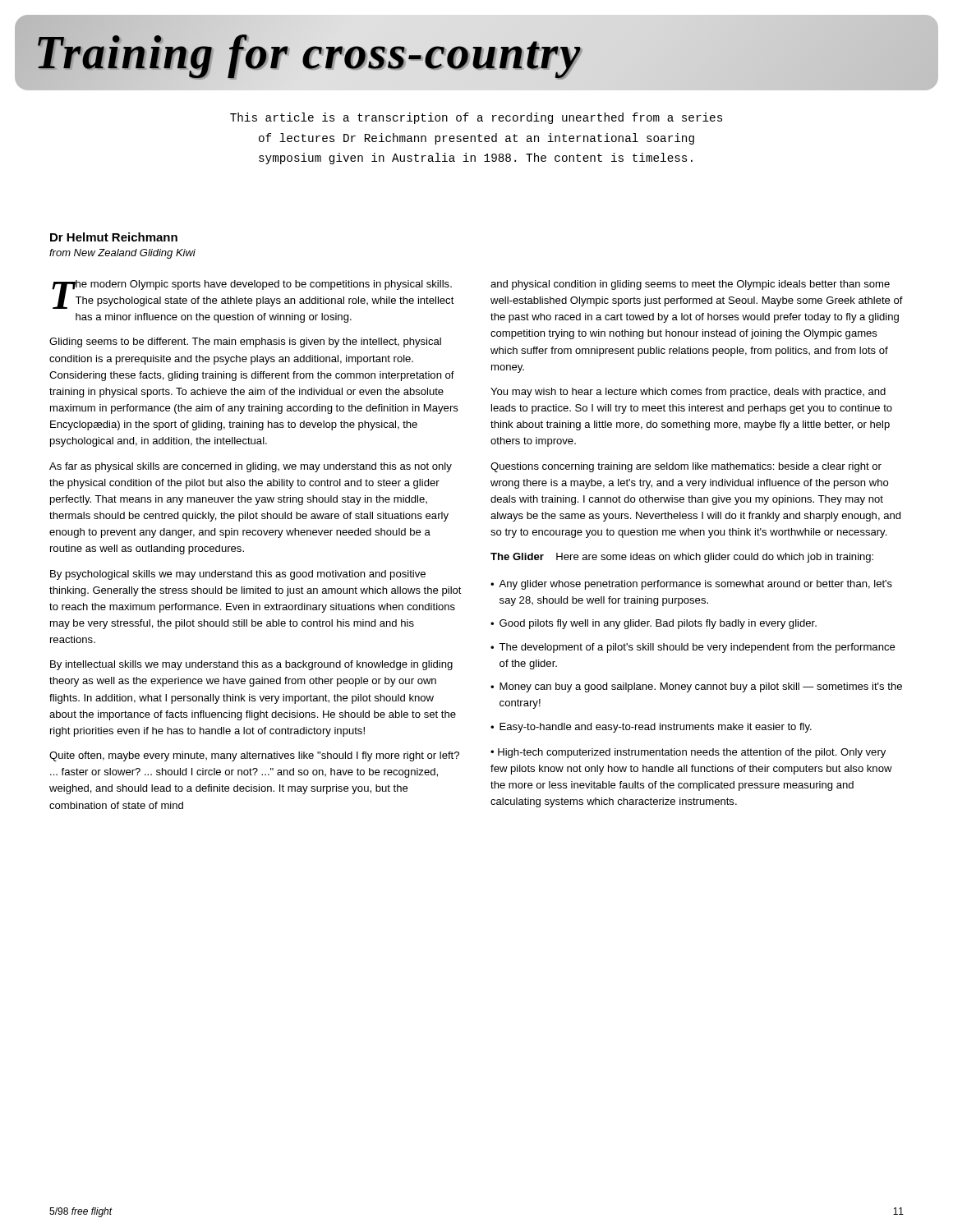Locate the block of text that opens with "• High-tech computerized instrumentation needs the attention"
This screenshot has width=953, height=1232.
click(697, 777)
